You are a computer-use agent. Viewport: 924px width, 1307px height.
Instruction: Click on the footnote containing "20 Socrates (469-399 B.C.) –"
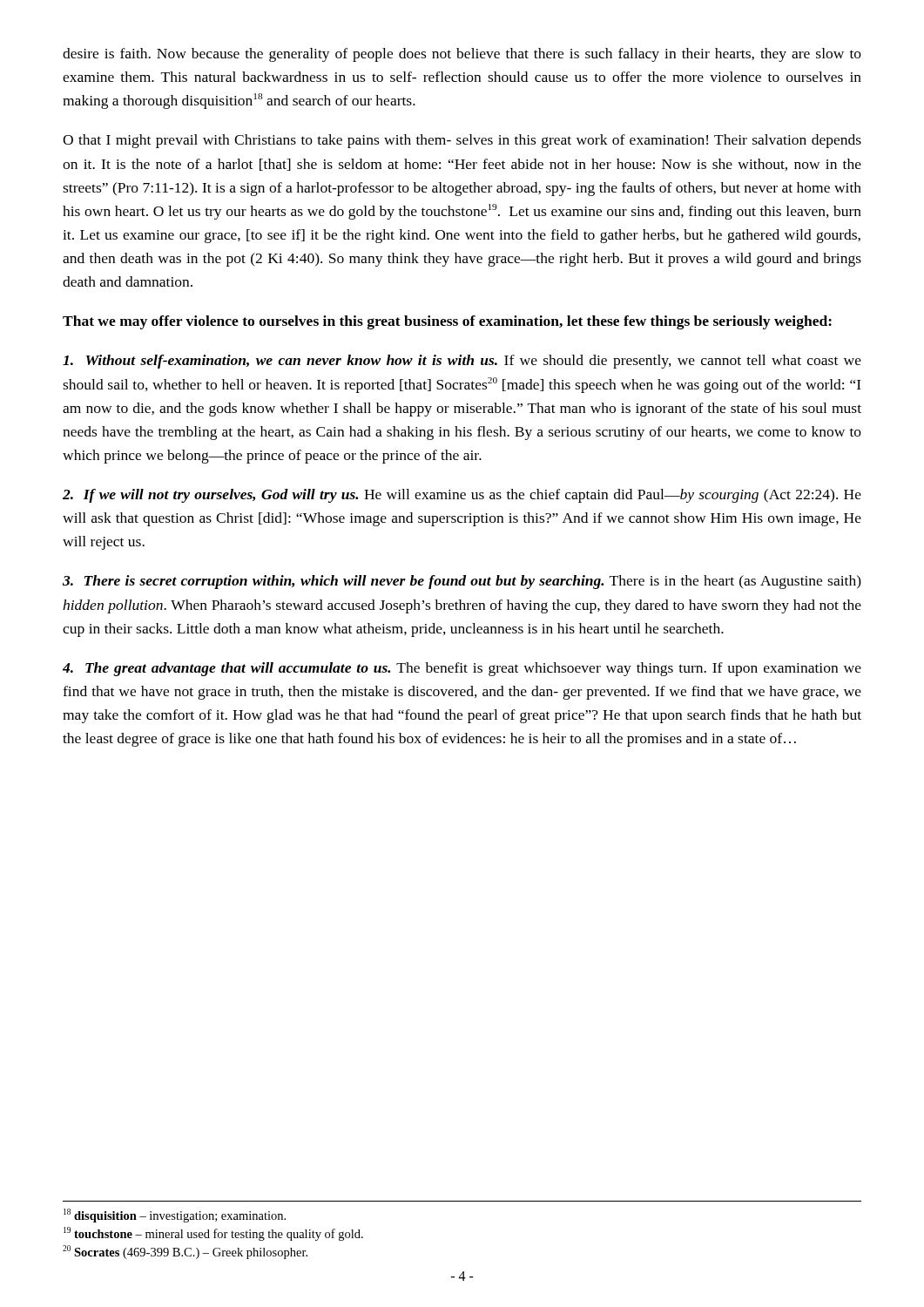[186, 1252]
